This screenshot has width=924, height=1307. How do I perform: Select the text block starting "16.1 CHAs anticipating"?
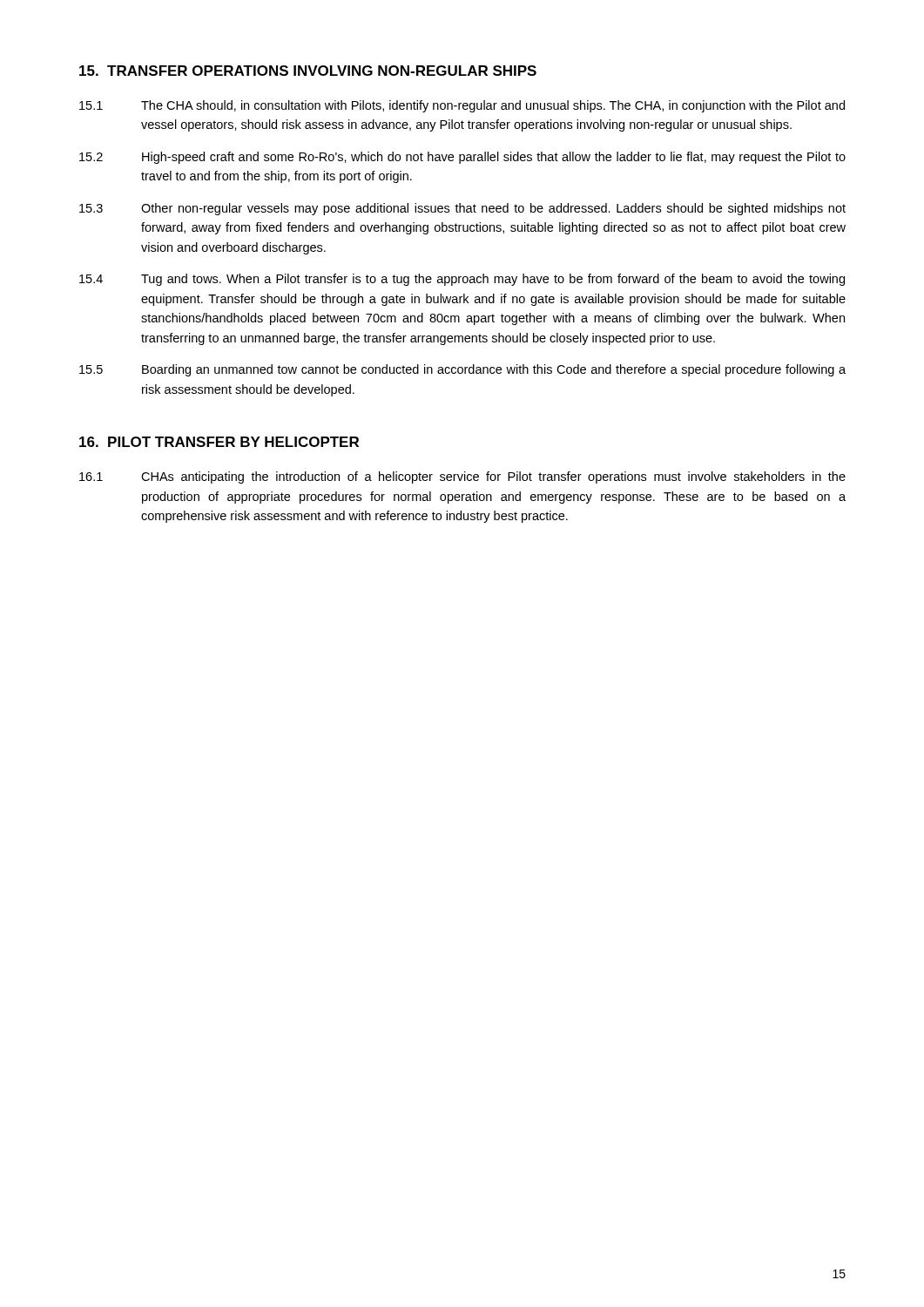pos(462,496)
